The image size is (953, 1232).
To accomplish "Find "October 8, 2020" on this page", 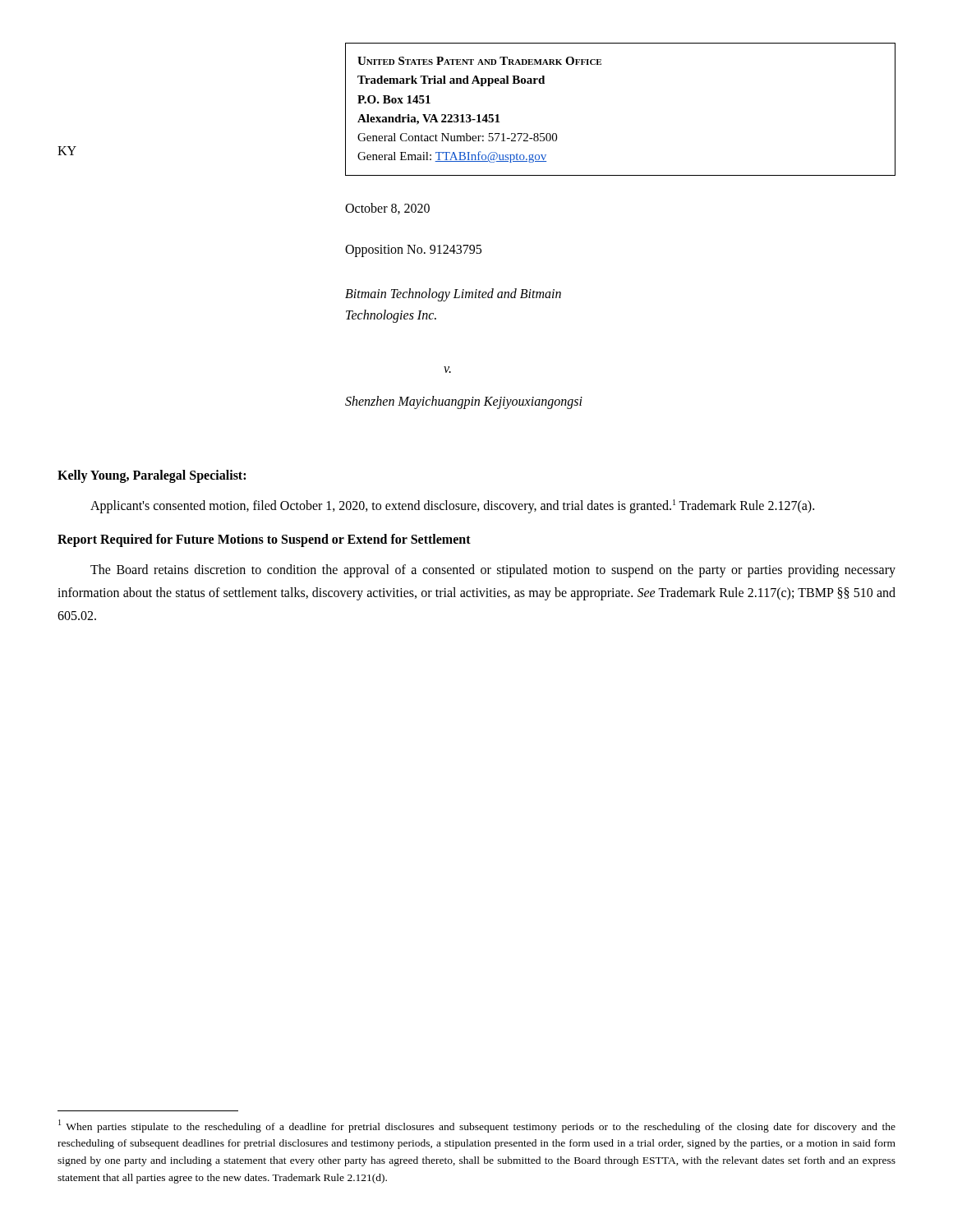I will coord(388,208).
